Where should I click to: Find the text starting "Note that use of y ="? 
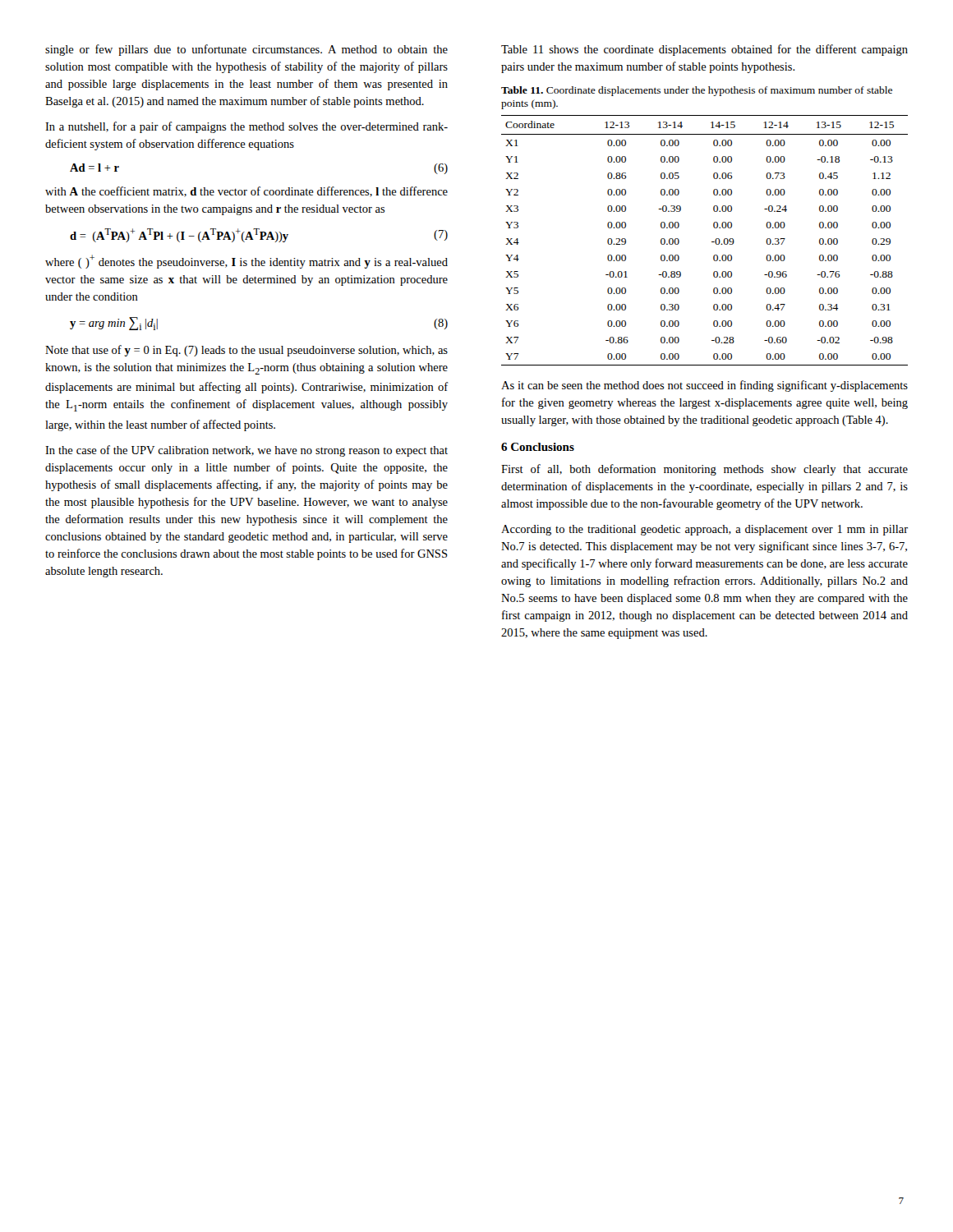point(246,387)
